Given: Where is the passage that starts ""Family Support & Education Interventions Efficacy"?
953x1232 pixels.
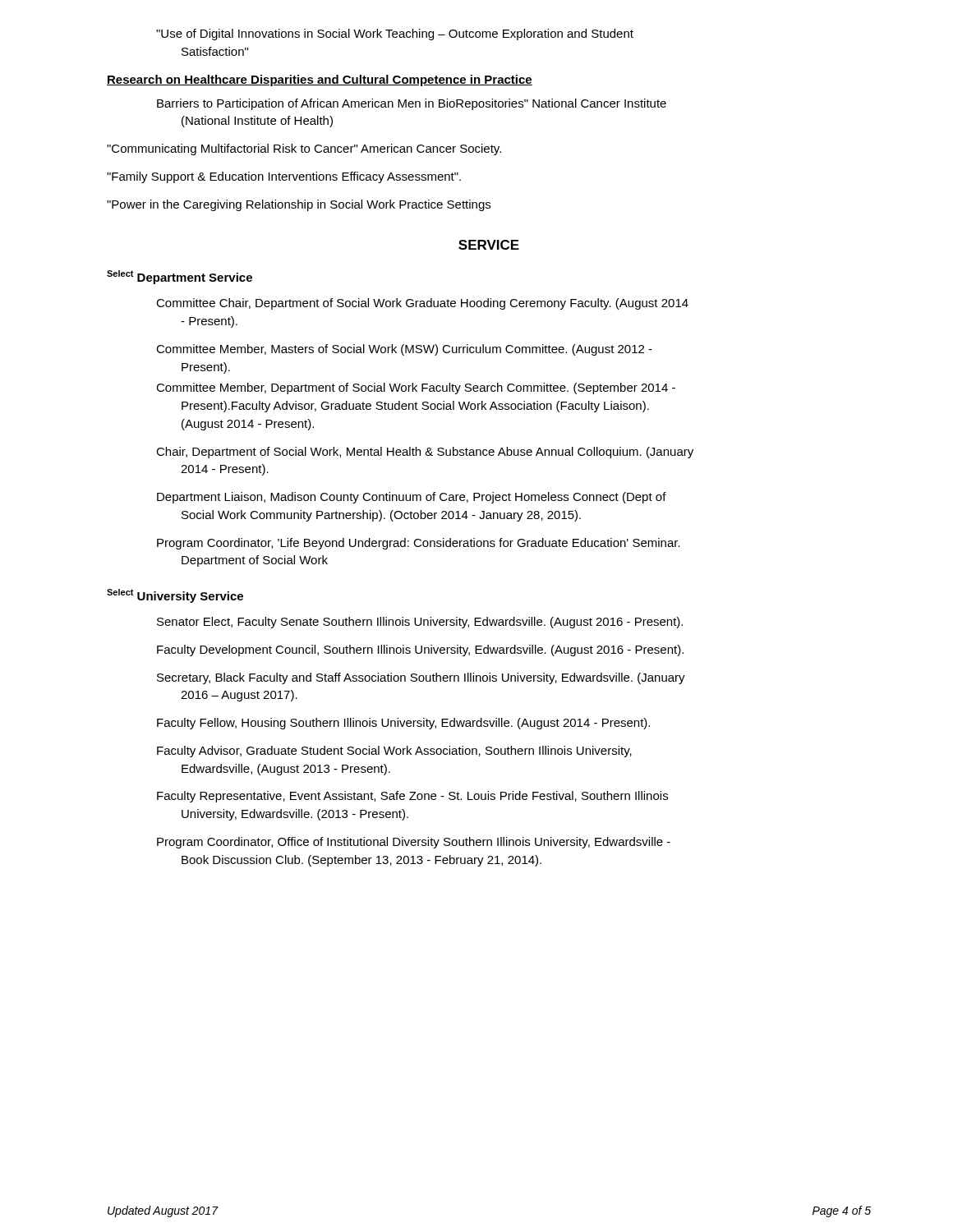Looking at the screenshot, I should (284, 176).
